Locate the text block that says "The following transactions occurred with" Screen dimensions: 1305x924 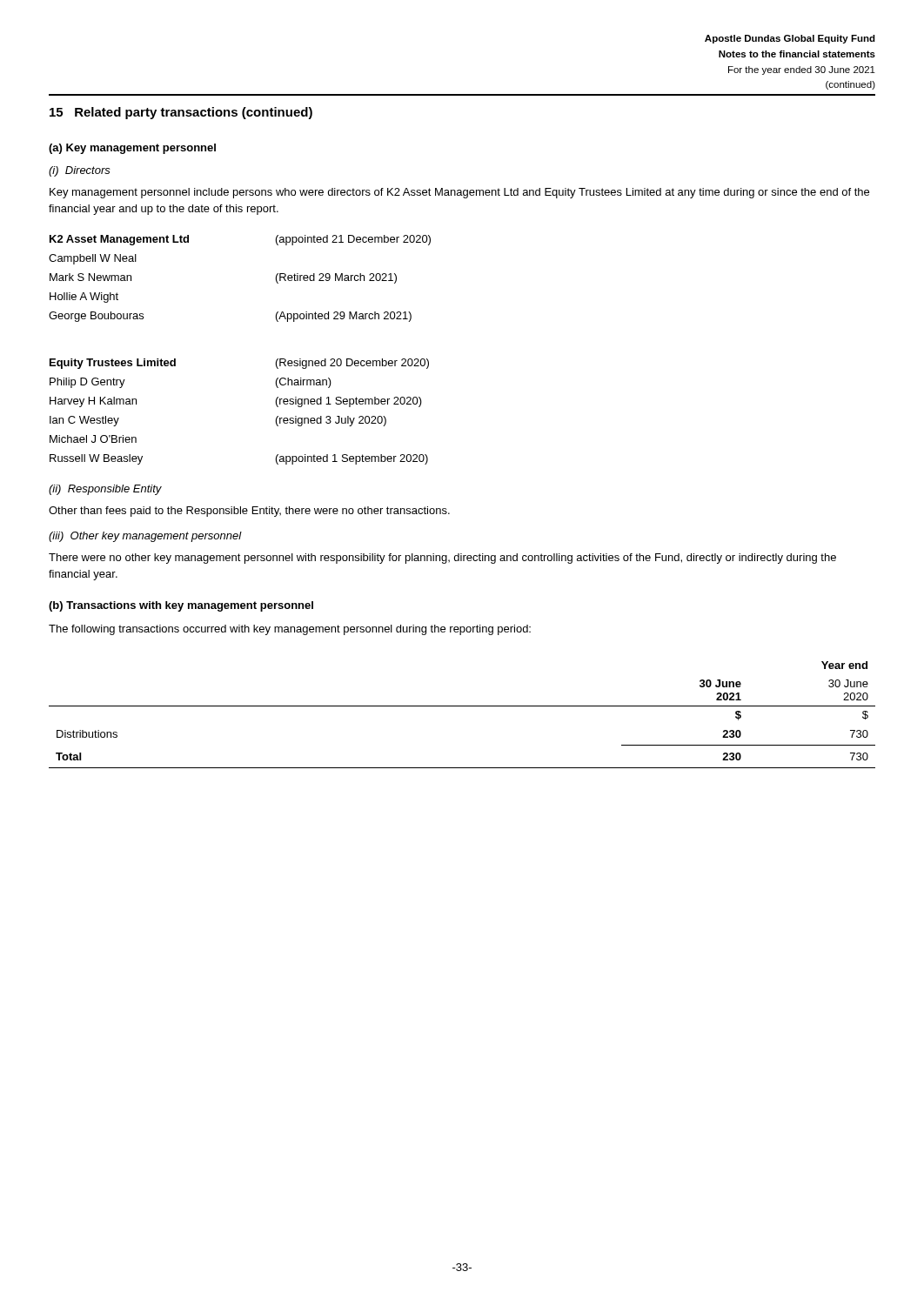(290, 629)
